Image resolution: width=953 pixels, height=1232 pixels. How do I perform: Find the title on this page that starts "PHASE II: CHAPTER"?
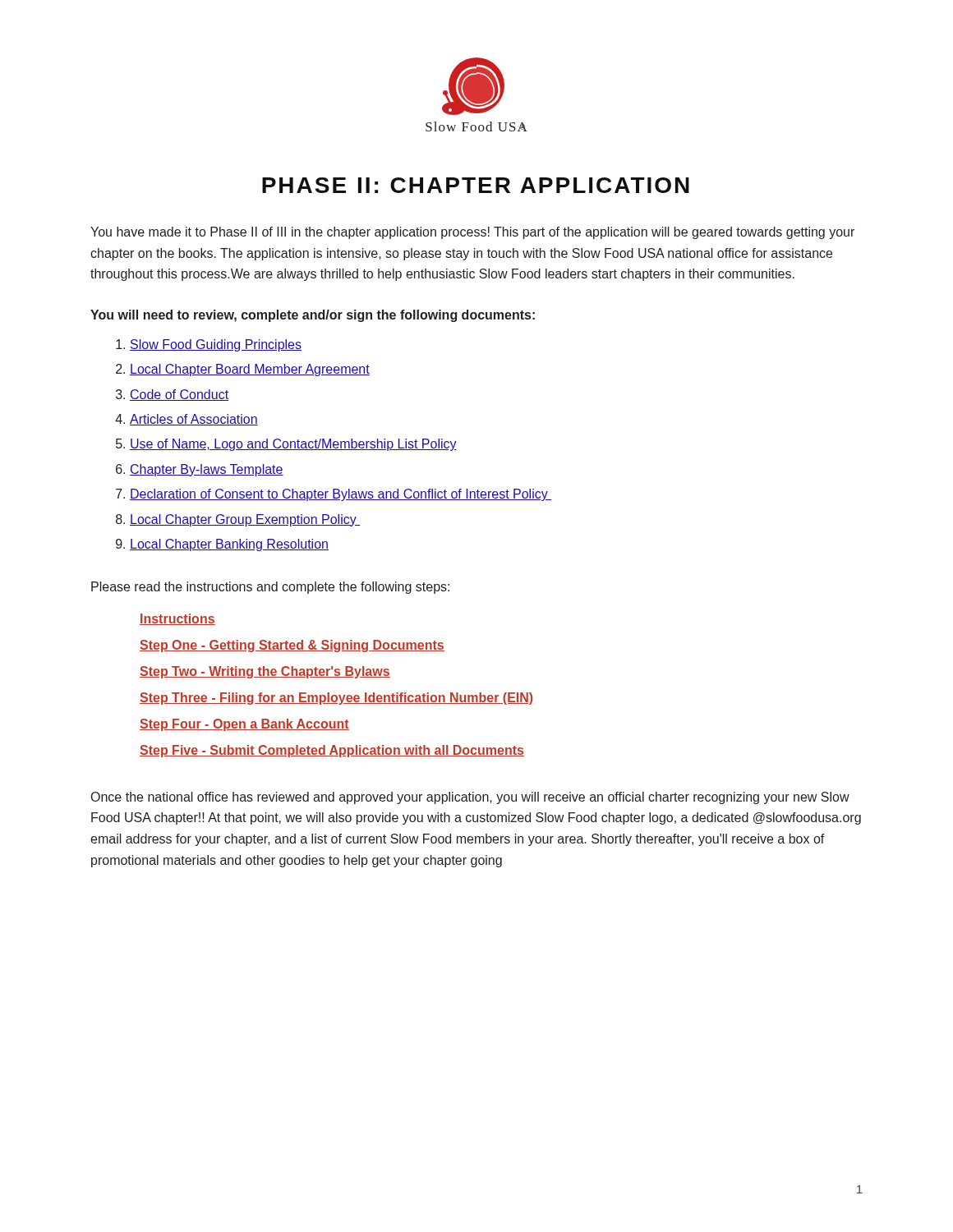click(476, 186)
